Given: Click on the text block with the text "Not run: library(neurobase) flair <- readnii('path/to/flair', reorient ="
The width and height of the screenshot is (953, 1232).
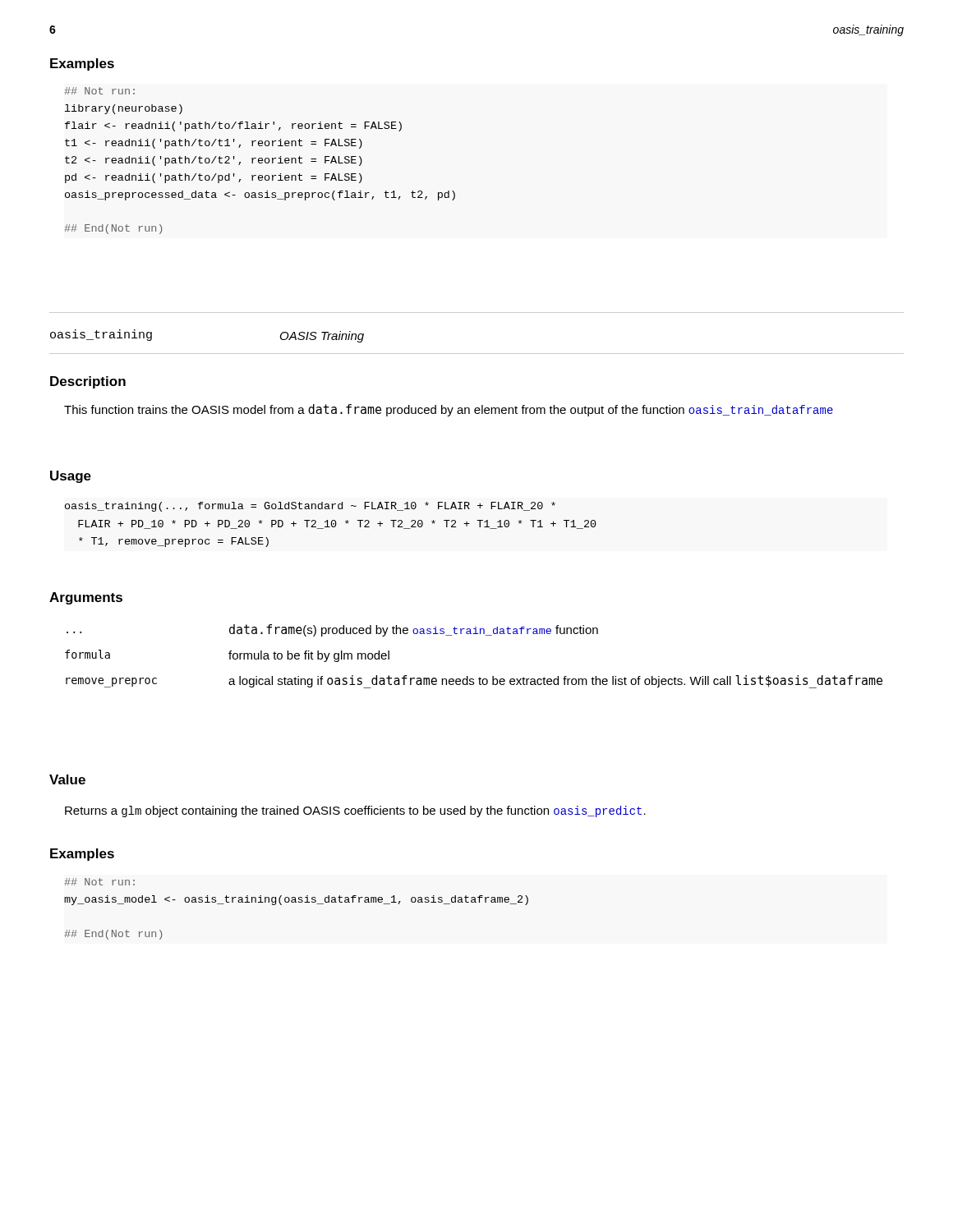Looking at the screenshot, I should pyautogui.click(x=99, y=91).
